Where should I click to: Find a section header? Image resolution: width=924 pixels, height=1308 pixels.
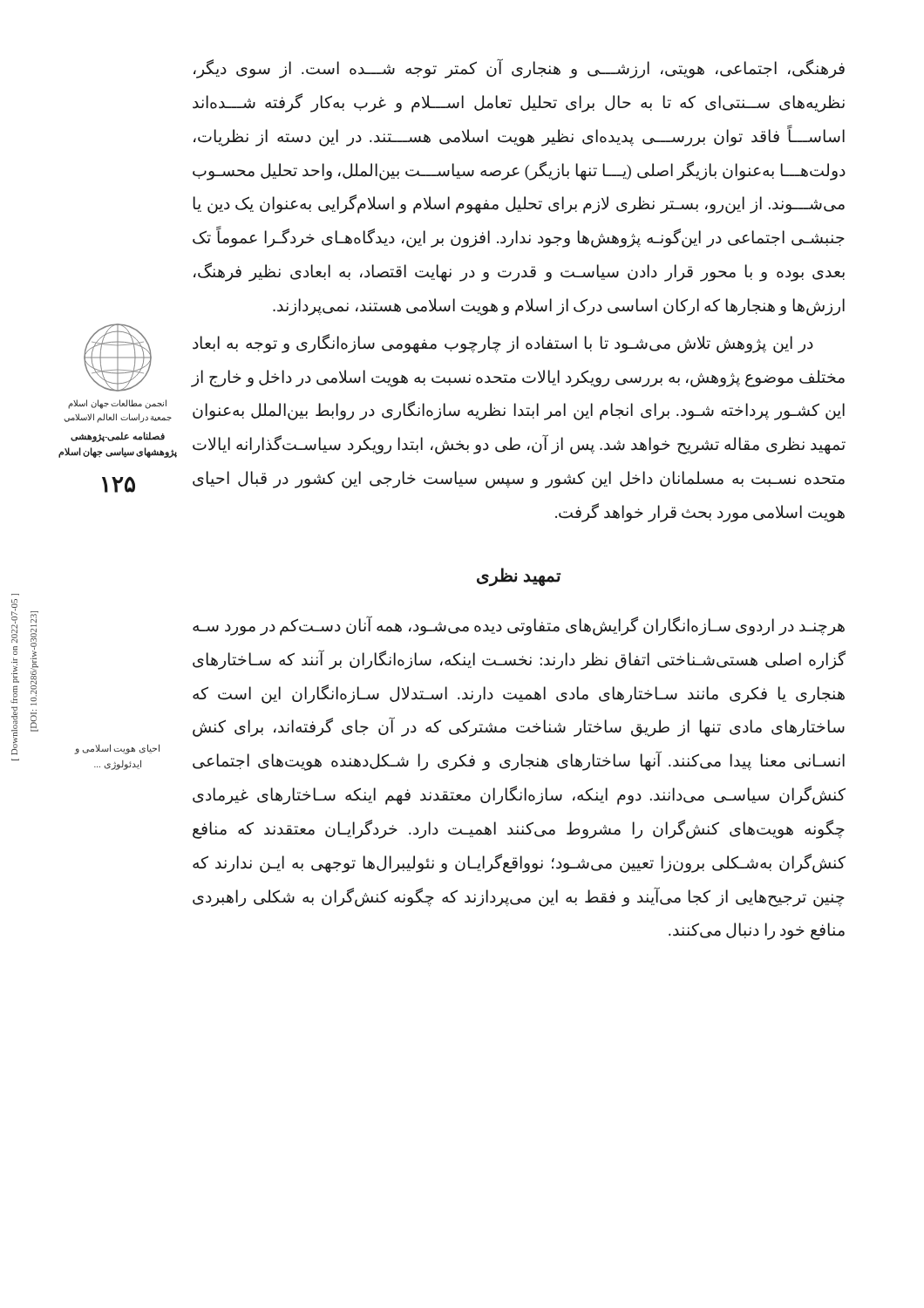coord(519,575)
